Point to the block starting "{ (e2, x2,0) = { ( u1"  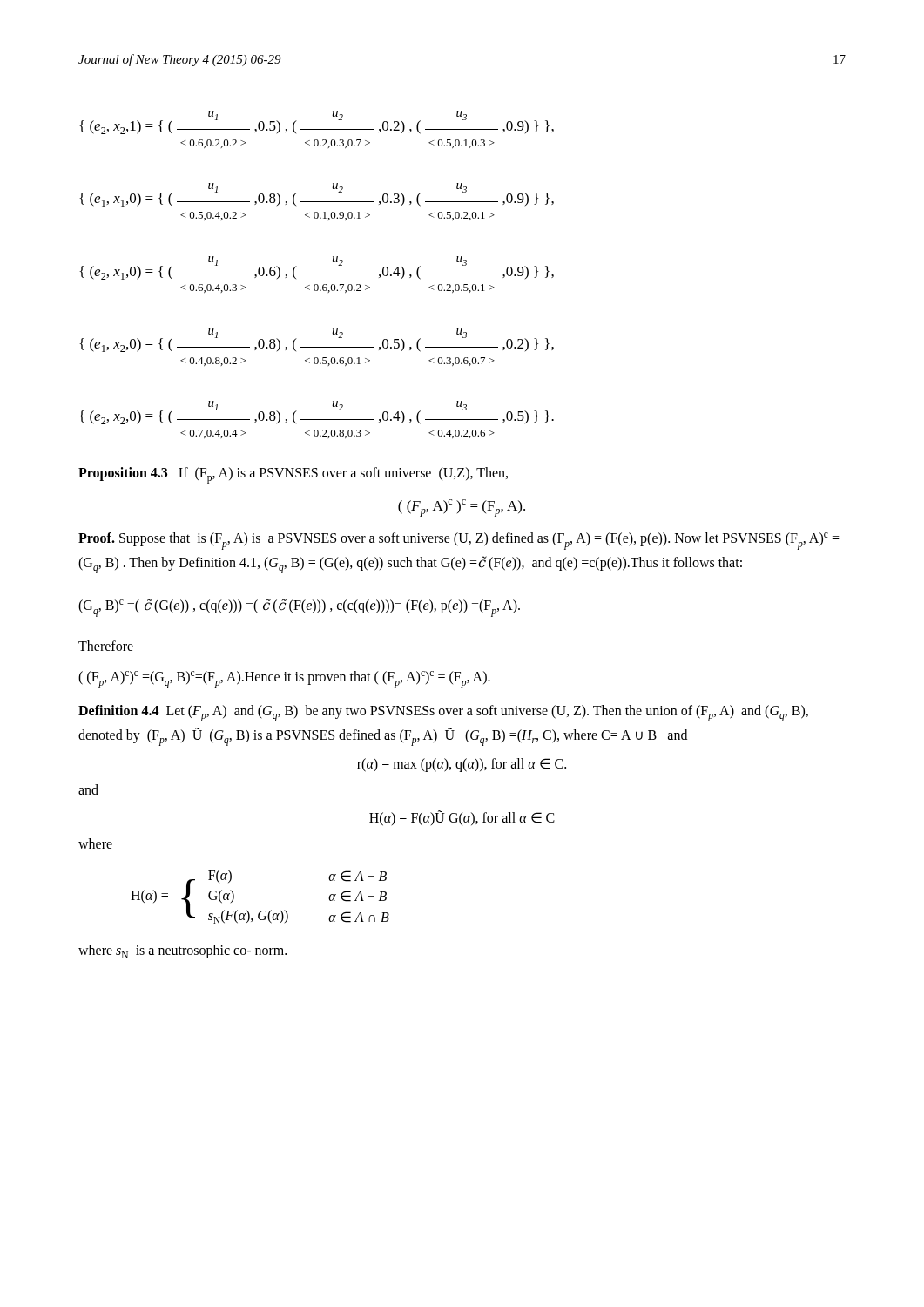(x=316, y=417)
